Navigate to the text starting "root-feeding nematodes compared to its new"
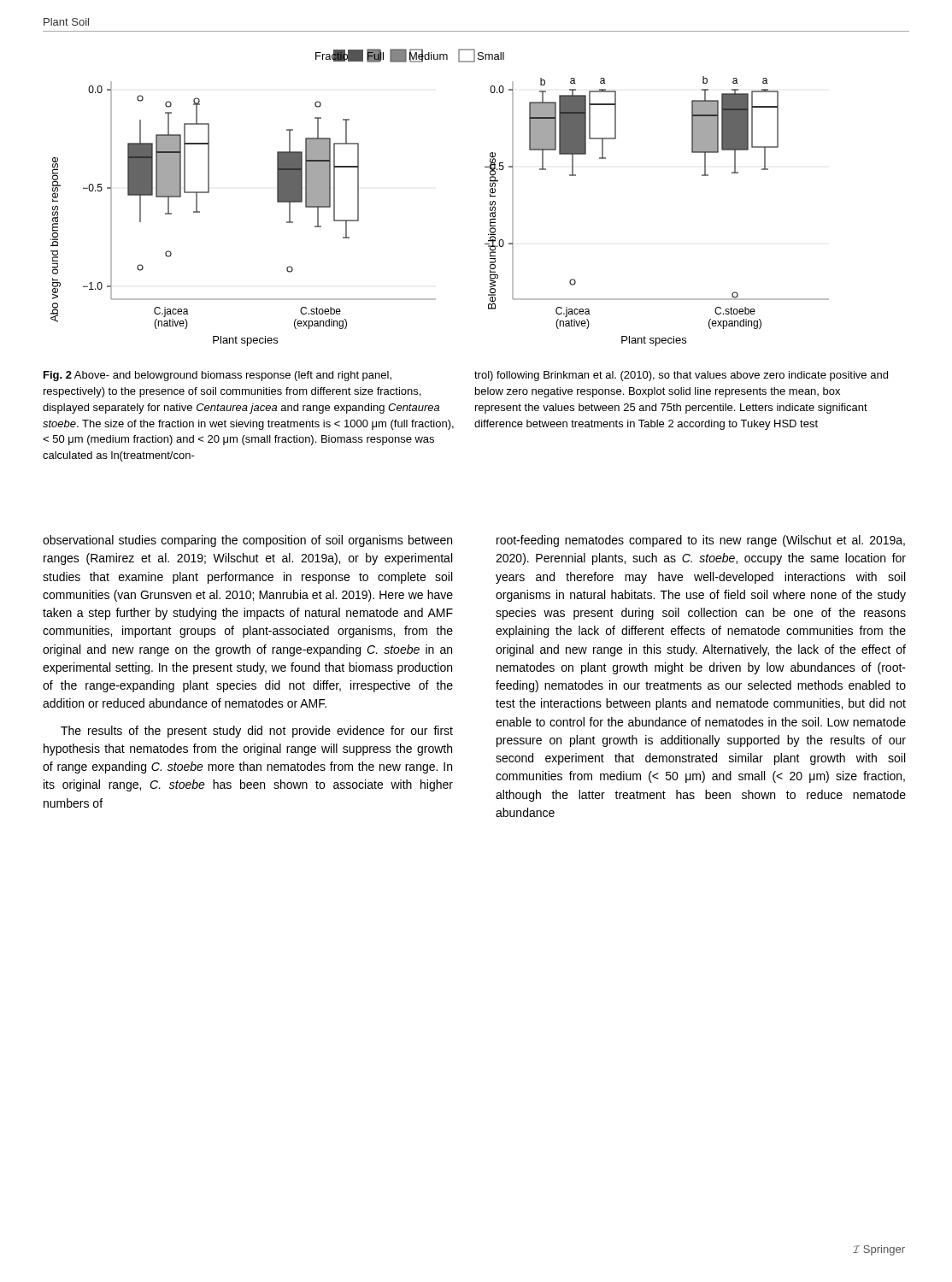 701,677
